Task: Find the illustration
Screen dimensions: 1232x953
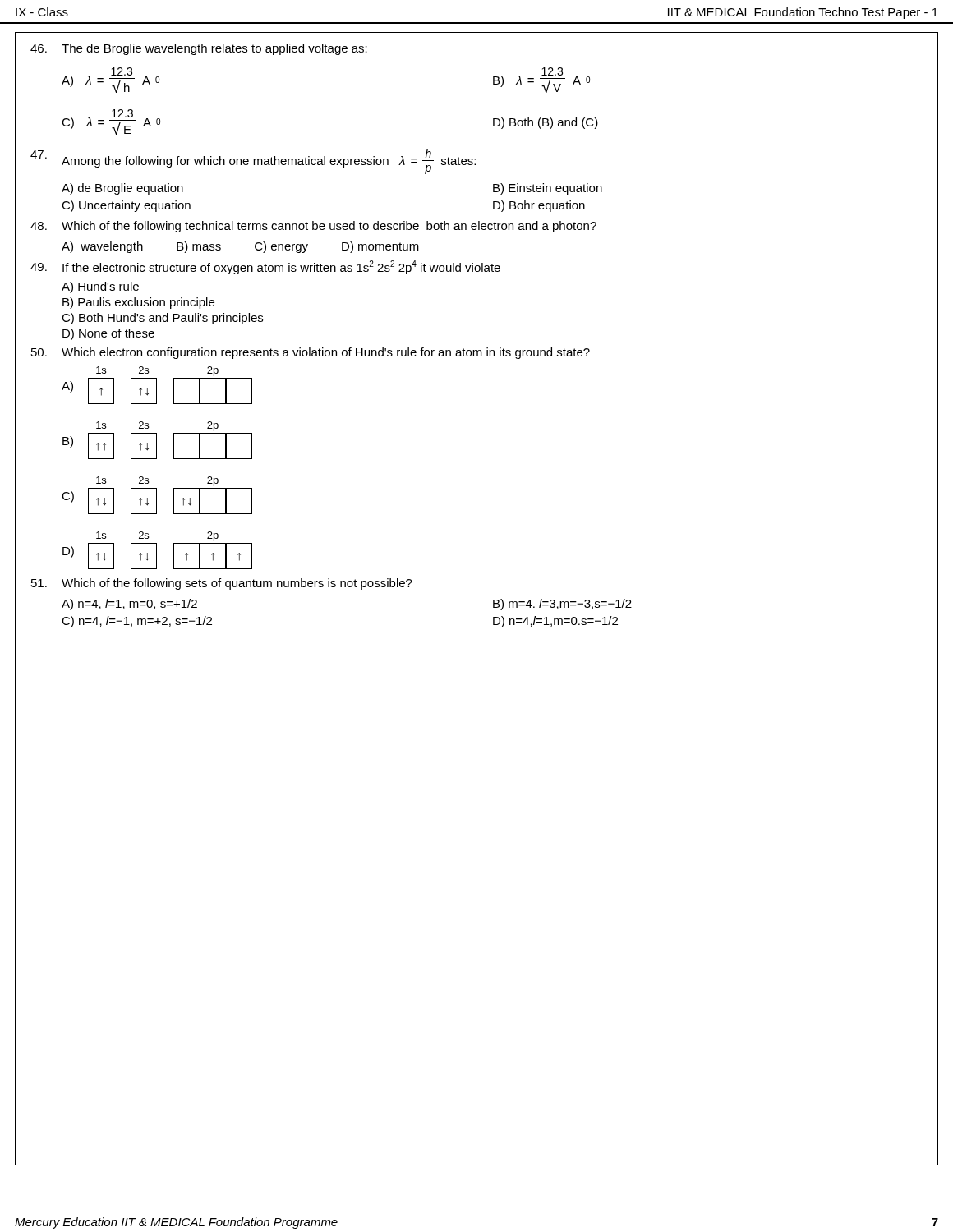Action: click(492, 466)
